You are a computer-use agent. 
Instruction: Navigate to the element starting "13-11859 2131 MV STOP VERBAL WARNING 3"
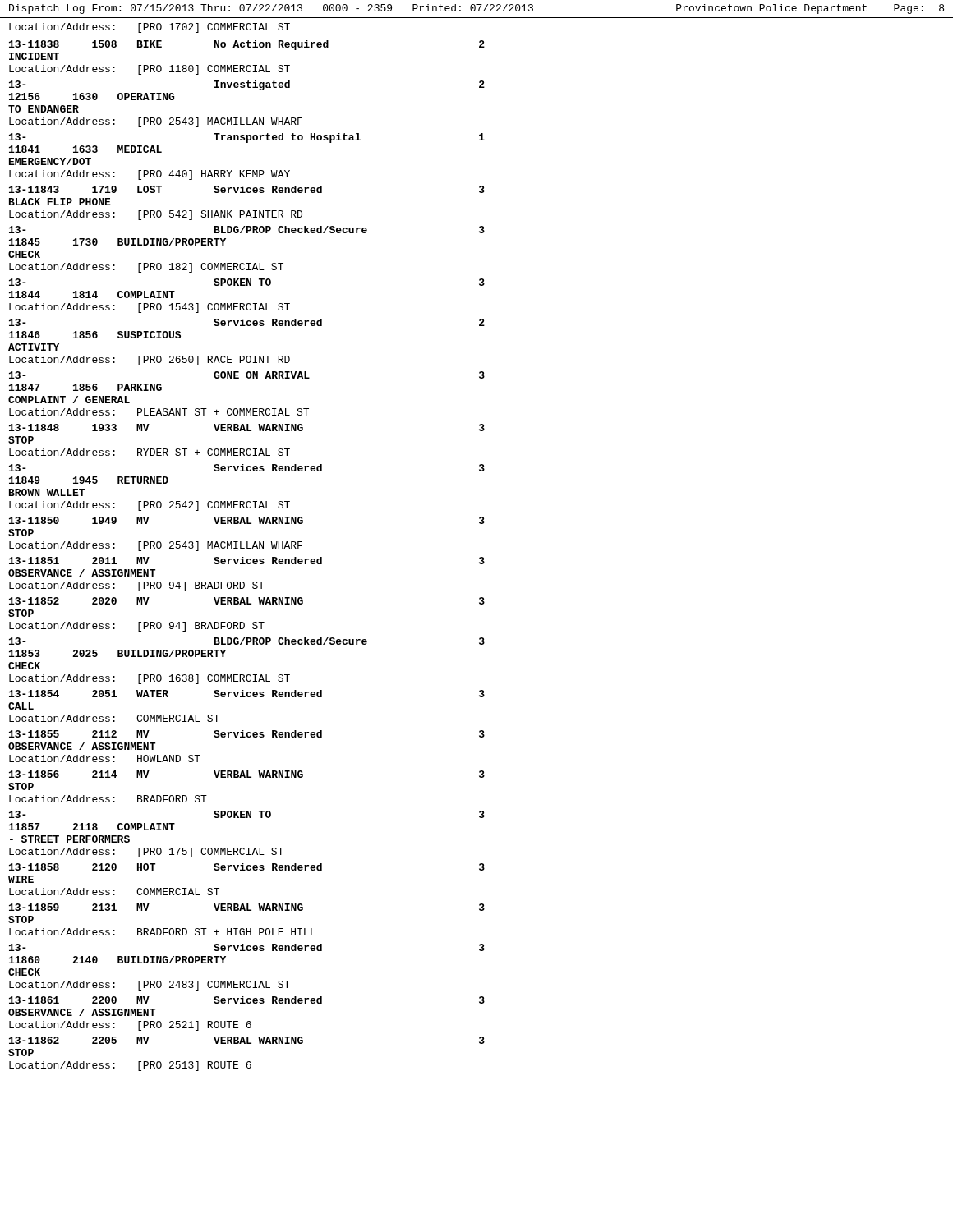[476, 920]
